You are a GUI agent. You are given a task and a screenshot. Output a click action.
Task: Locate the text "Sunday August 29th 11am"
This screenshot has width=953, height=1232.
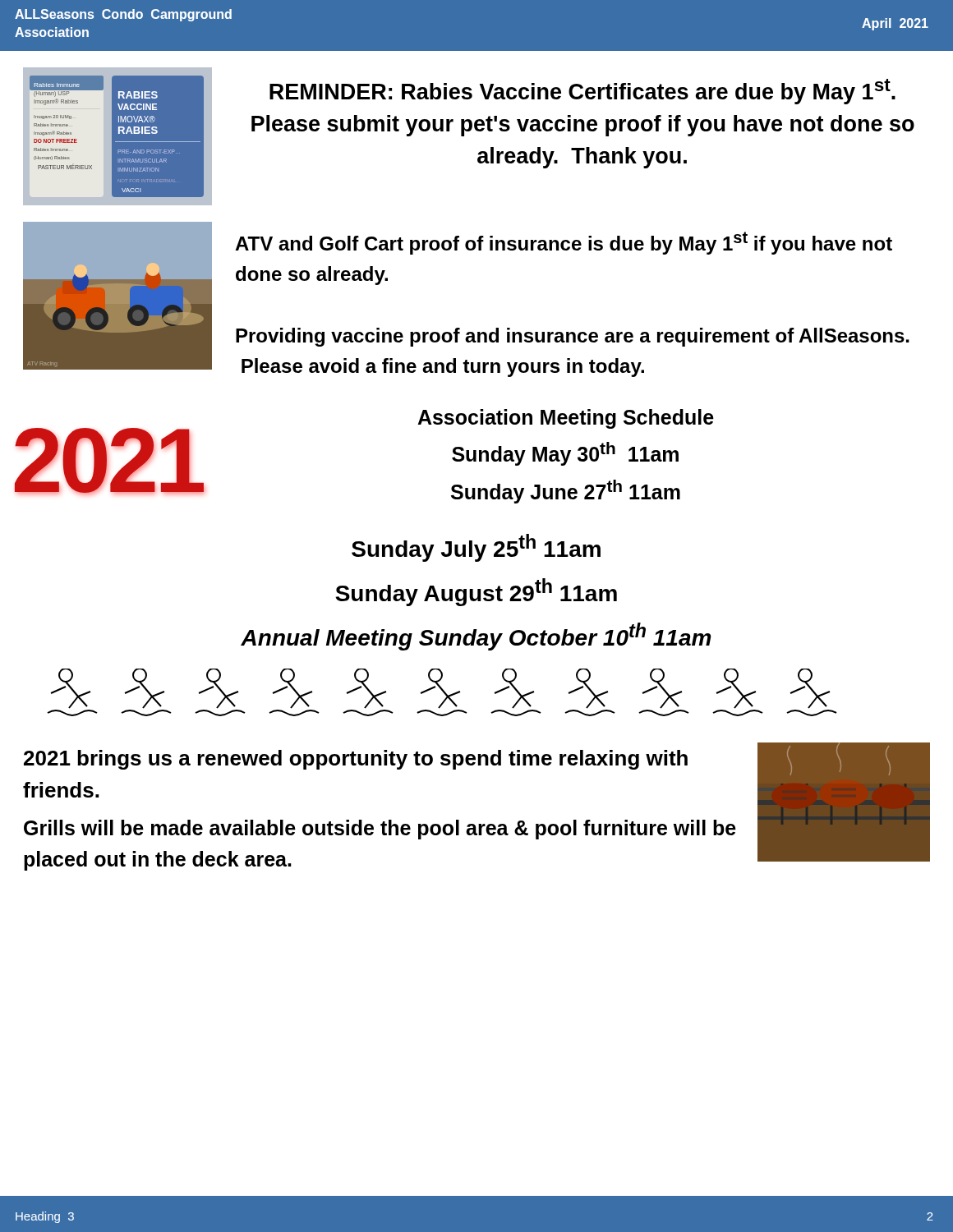pos(476,591)
